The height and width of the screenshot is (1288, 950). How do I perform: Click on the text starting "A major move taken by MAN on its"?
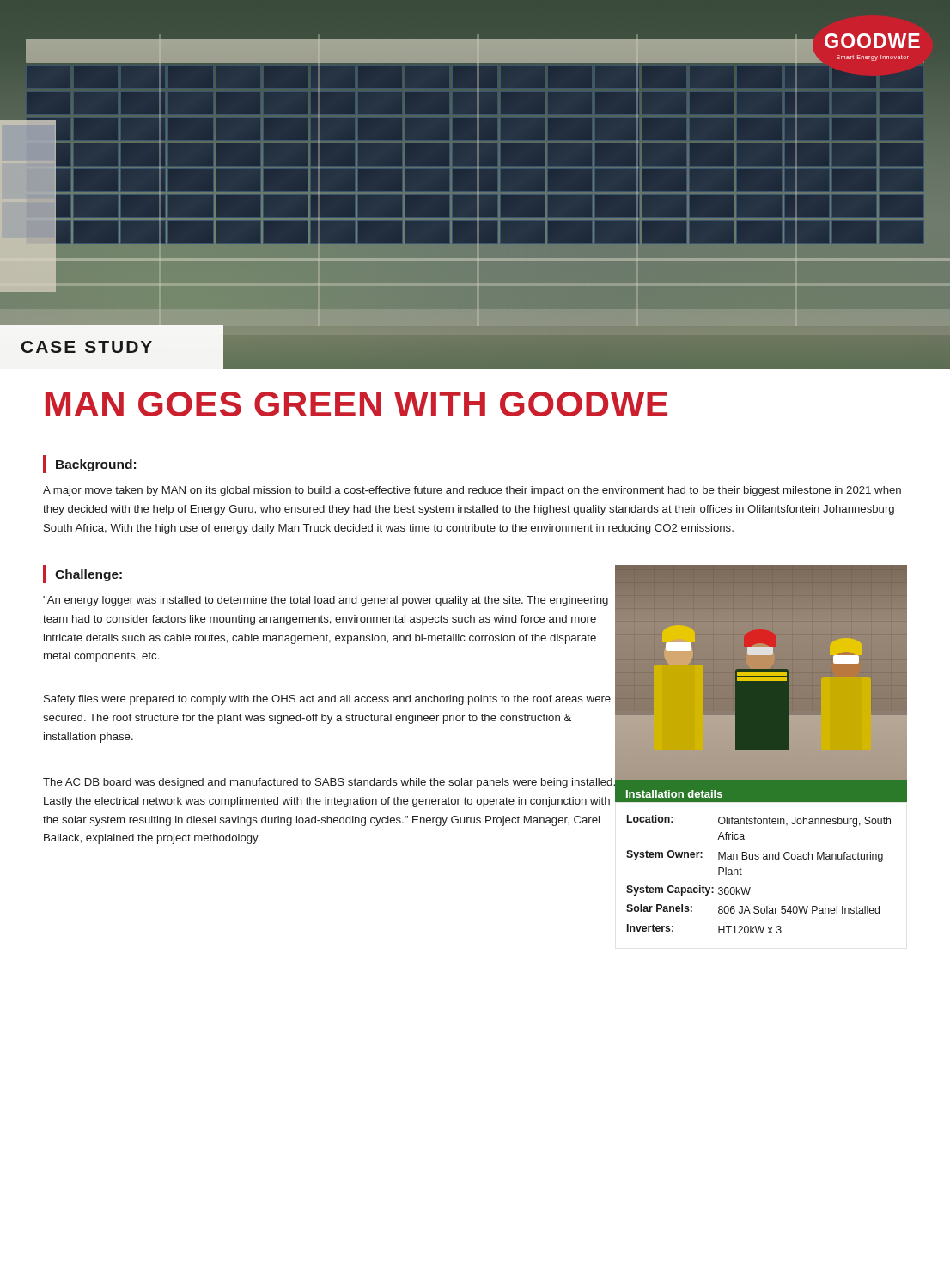tap(475, 509)
